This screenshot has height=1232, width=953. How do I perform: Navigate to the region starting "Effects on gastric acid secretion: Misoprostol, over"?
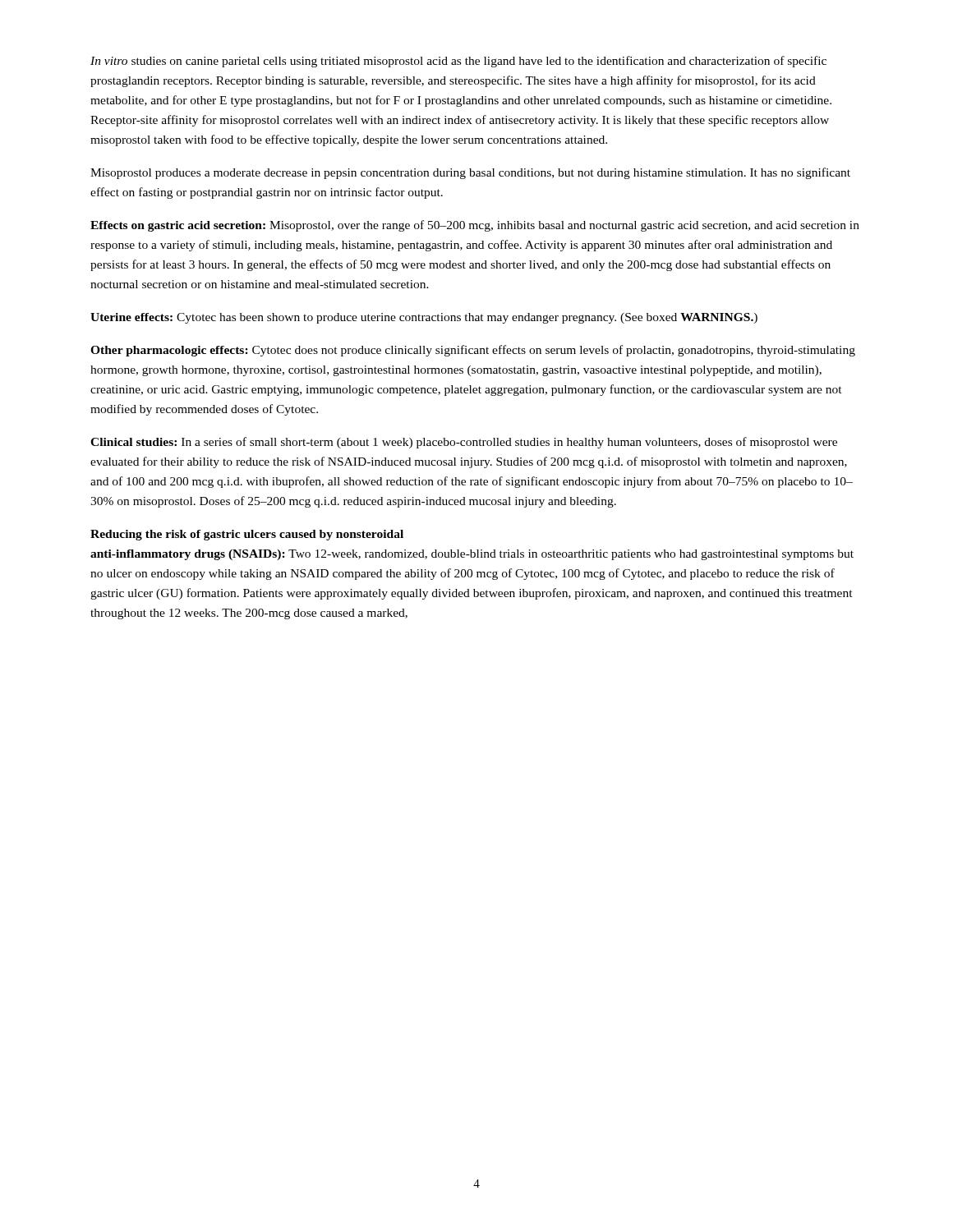click(475, 254)
